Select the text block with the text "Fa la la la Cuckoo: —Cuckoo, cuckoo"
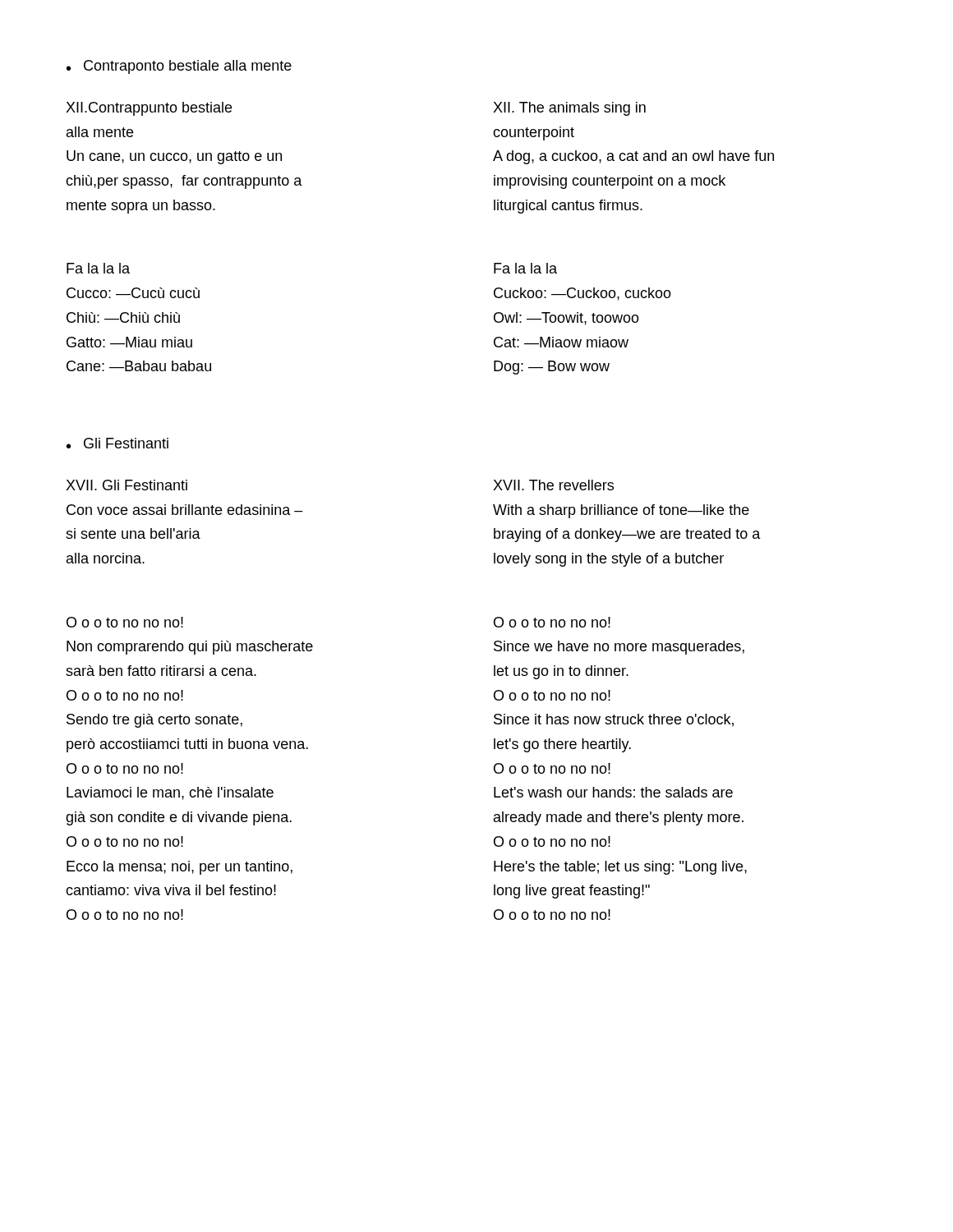The width and height of the screenshot is (953, 1232). [525, 268]
